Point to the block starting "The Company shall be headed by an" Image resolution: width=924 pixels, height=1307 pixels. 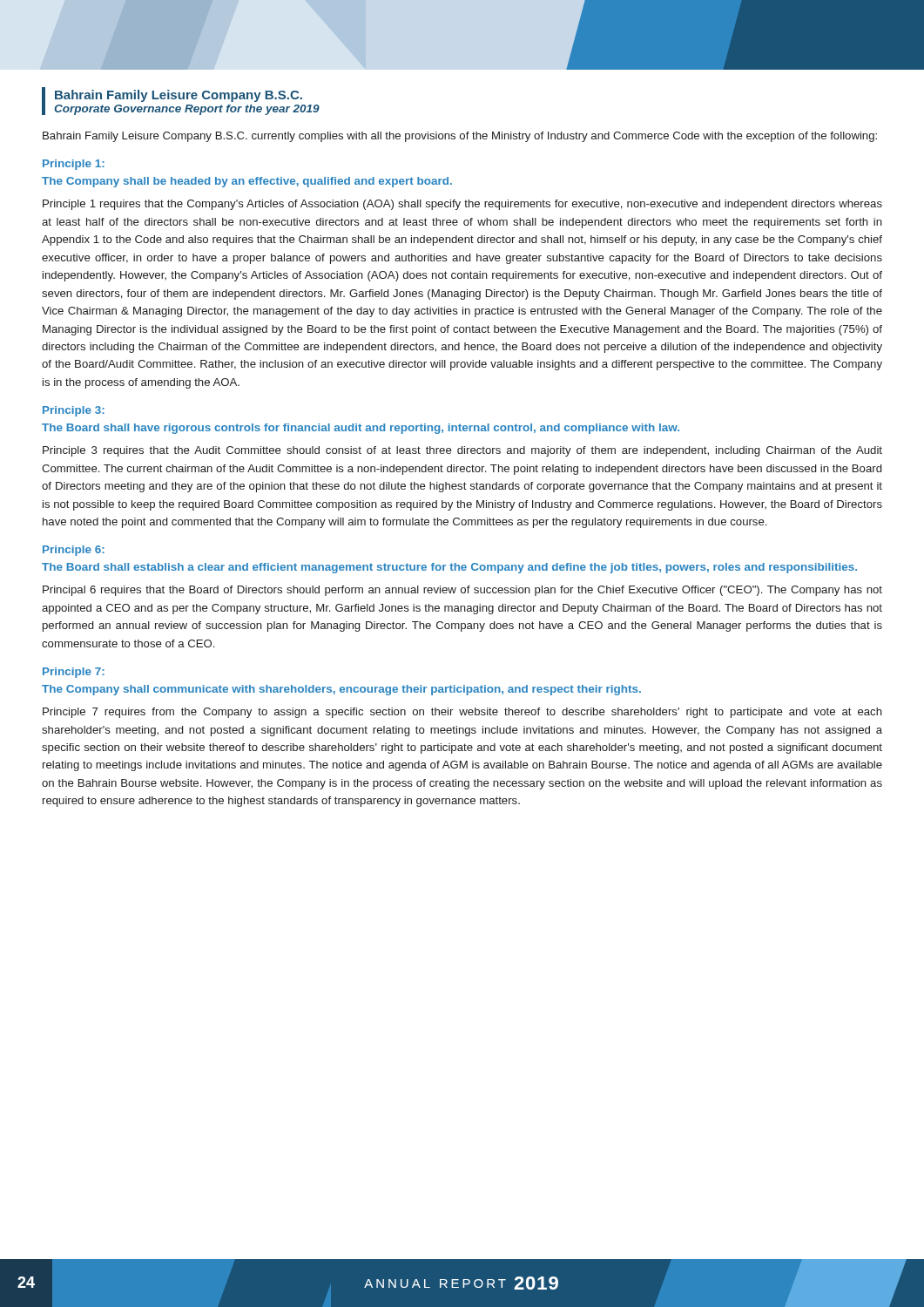(247, 181)
